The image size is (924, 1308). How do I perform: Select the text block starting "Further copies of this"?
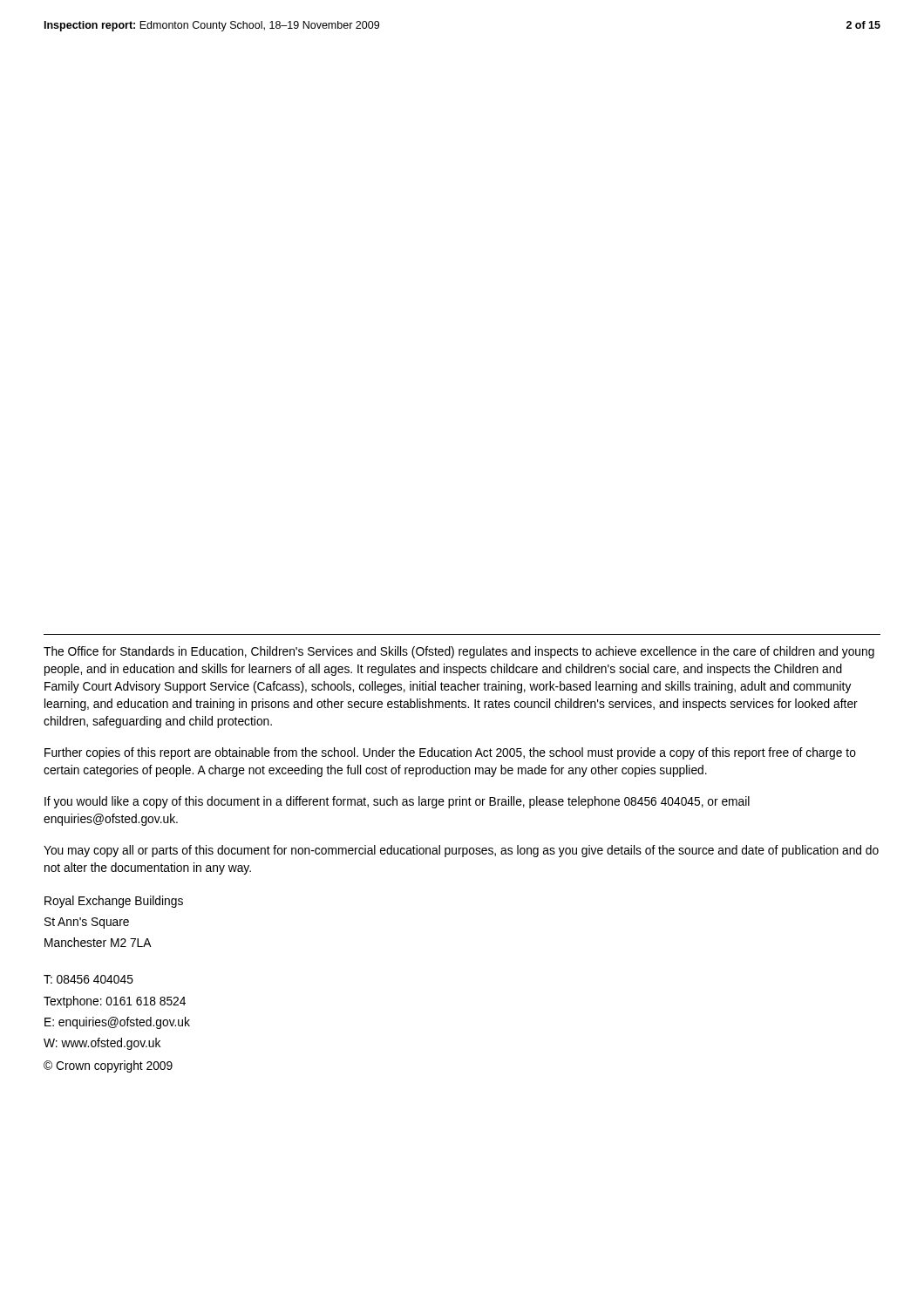[x=462, y=762]
